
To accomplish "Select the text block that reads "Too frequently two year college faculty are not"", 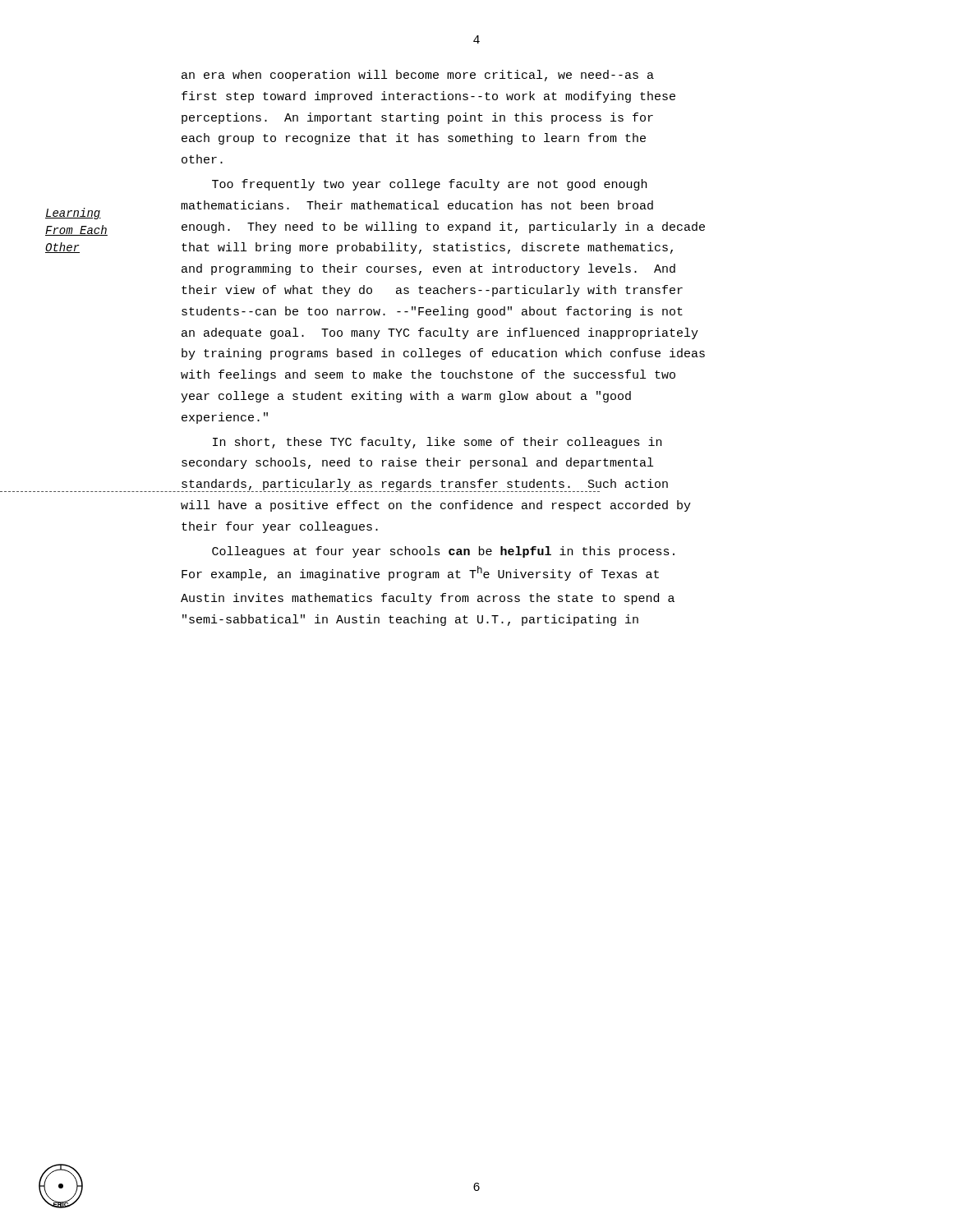I will [x=534, y=302].
